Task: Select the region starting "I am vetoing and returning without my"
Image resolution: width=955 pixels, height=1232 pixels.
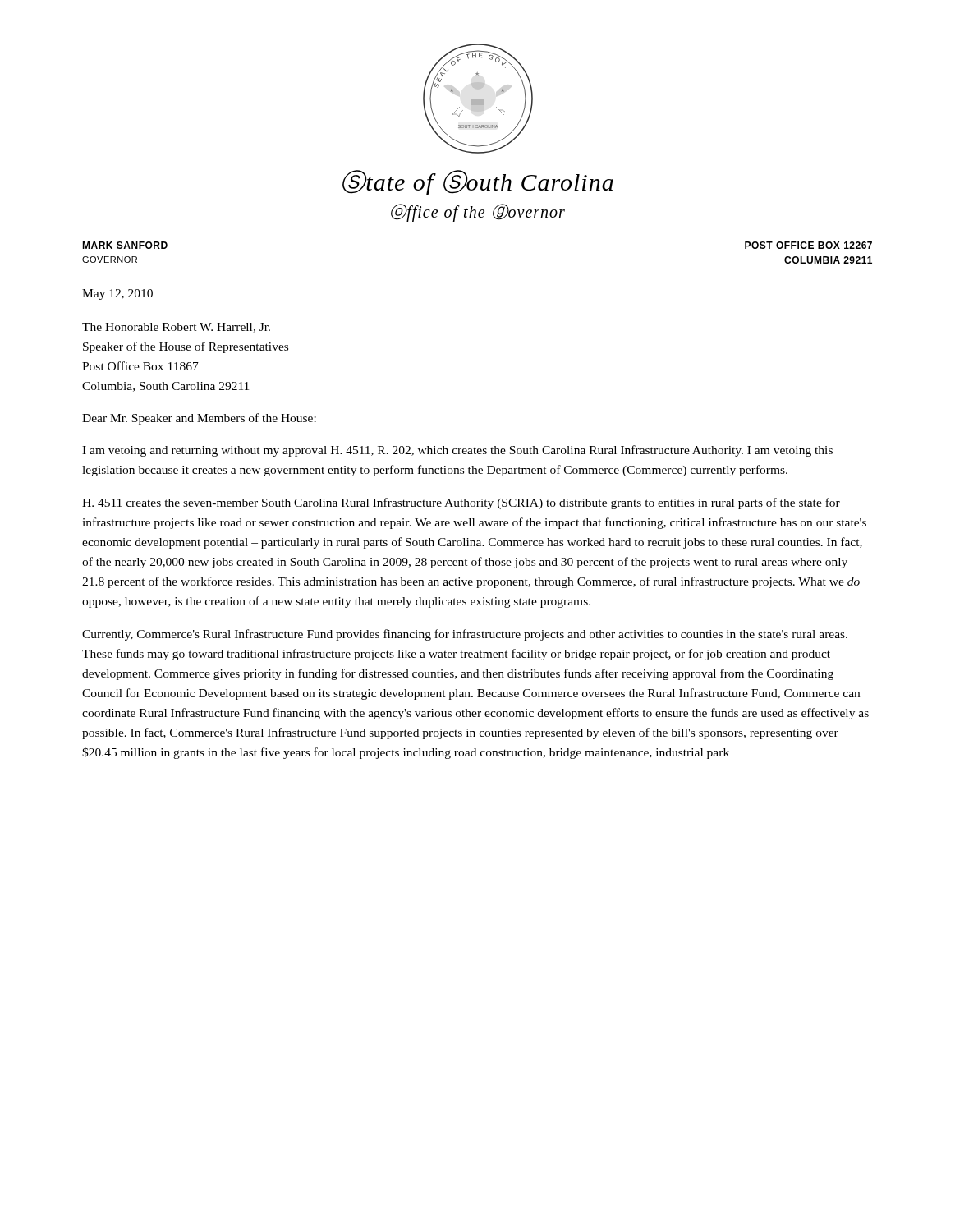Action: [458, 460]
